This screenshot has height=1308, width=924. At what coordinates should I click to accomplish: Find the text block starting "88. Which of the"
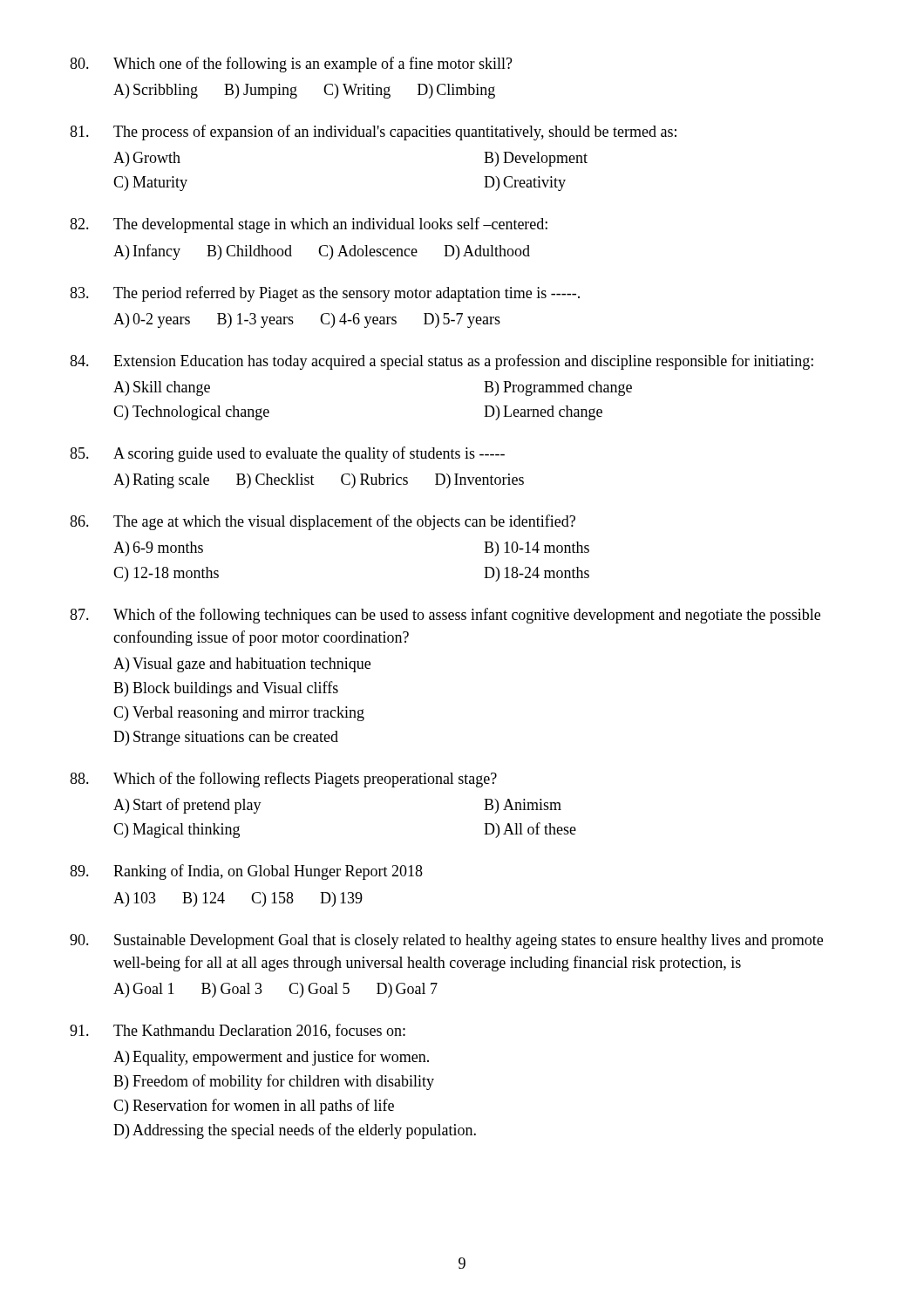(283, 780)
